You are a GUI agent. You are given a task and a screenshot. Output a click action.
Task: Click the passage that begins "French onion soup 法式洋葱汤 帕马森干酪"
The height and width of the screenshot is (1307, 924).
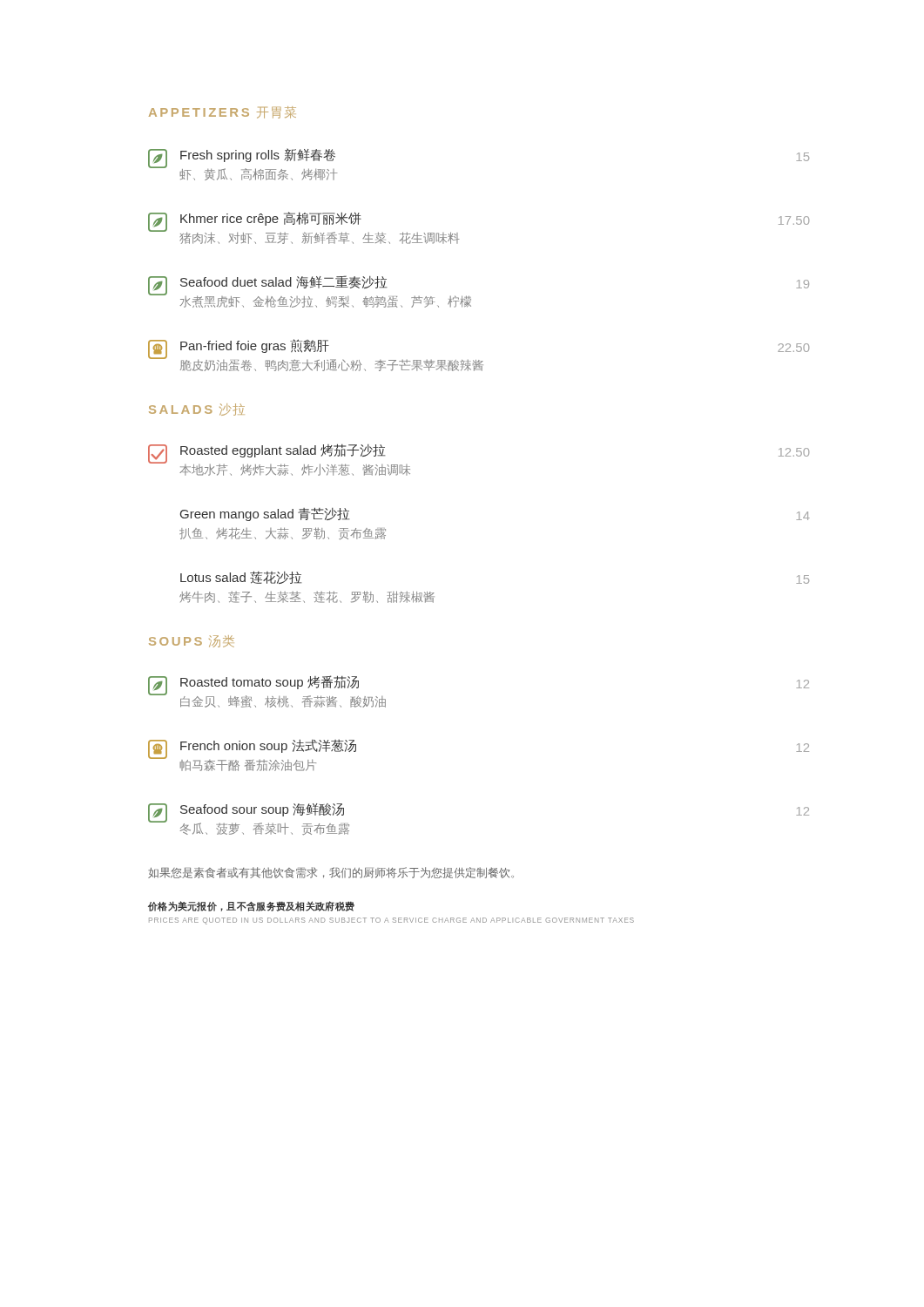point(248,760)
